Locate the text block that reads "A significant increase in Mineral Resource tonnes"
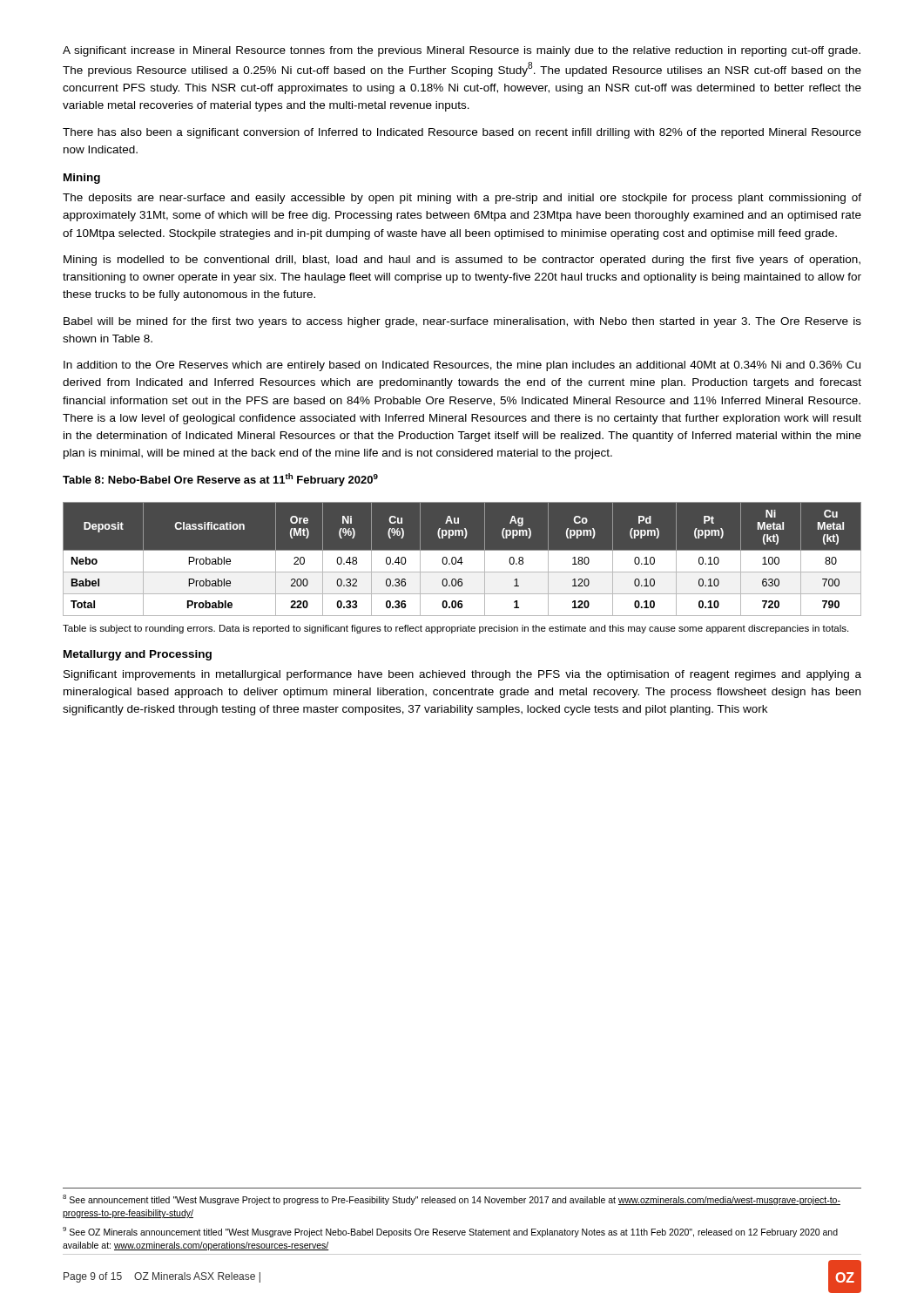The image size is (924, 1307). click(x=462, y=78)
